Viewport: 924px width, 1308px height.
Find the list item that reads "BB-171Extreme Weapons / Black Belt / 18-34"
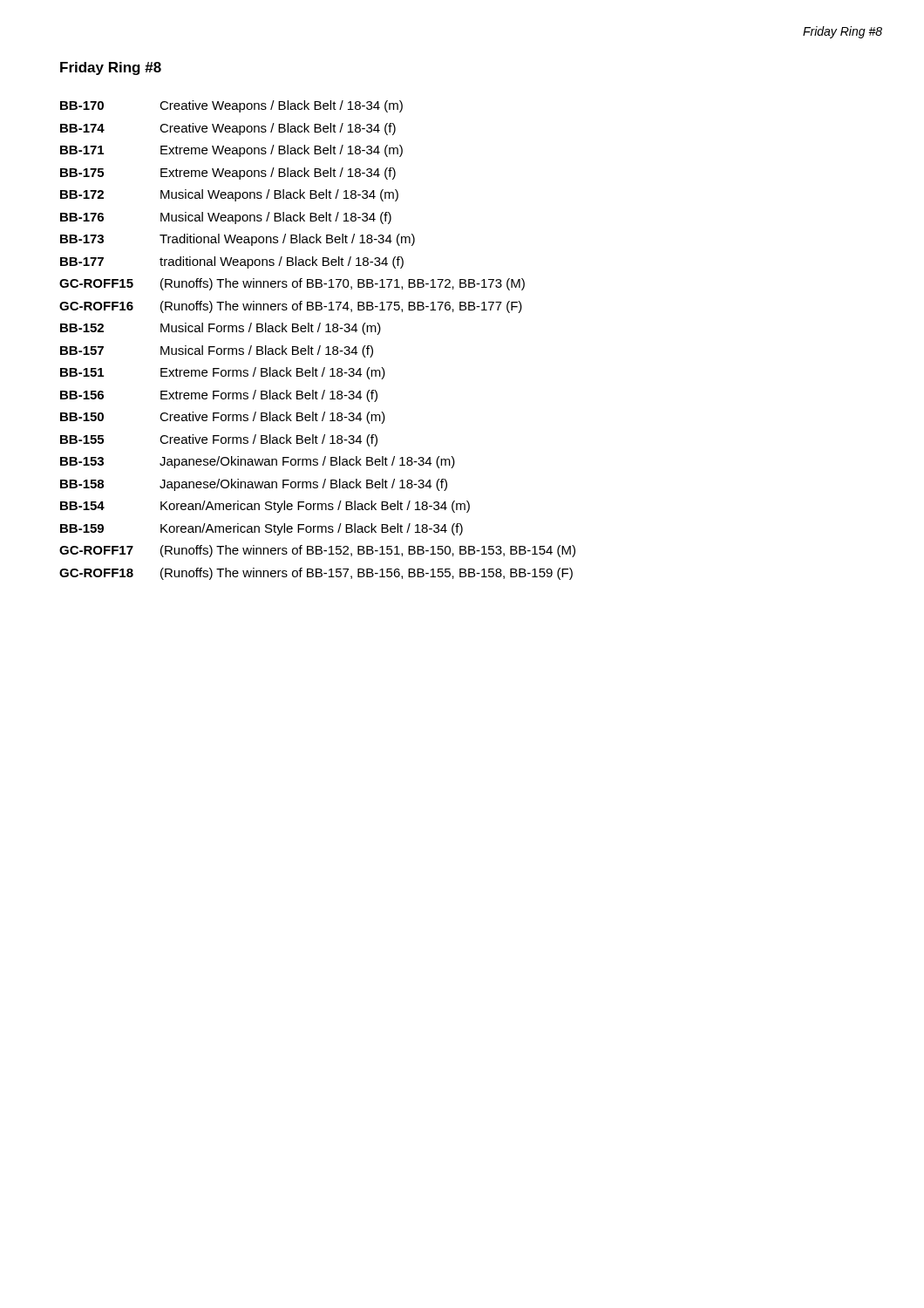tap(231, 150)
